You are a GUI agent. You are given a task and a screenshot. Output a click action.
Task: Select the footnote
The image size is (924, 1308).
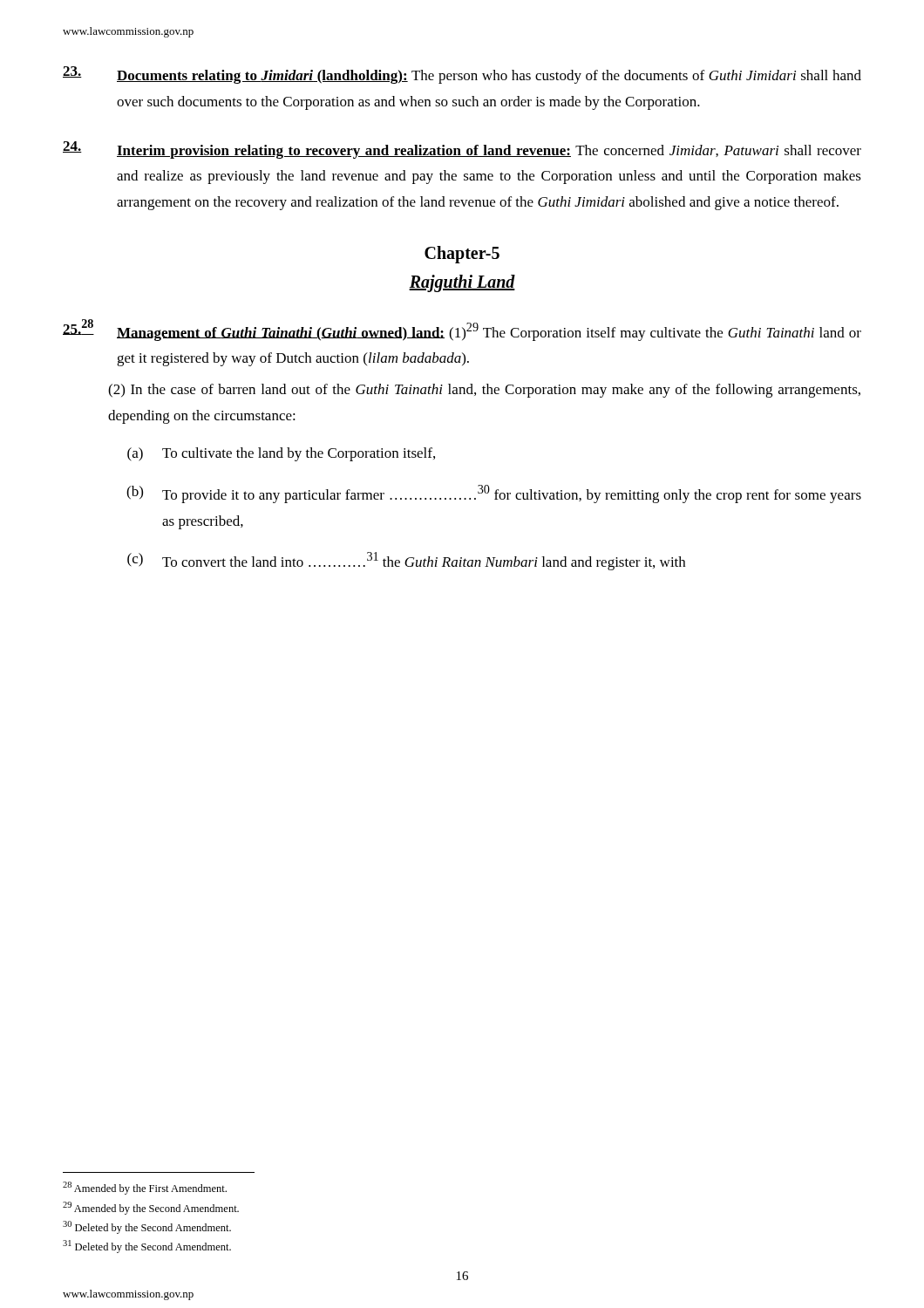point(462,1214)
